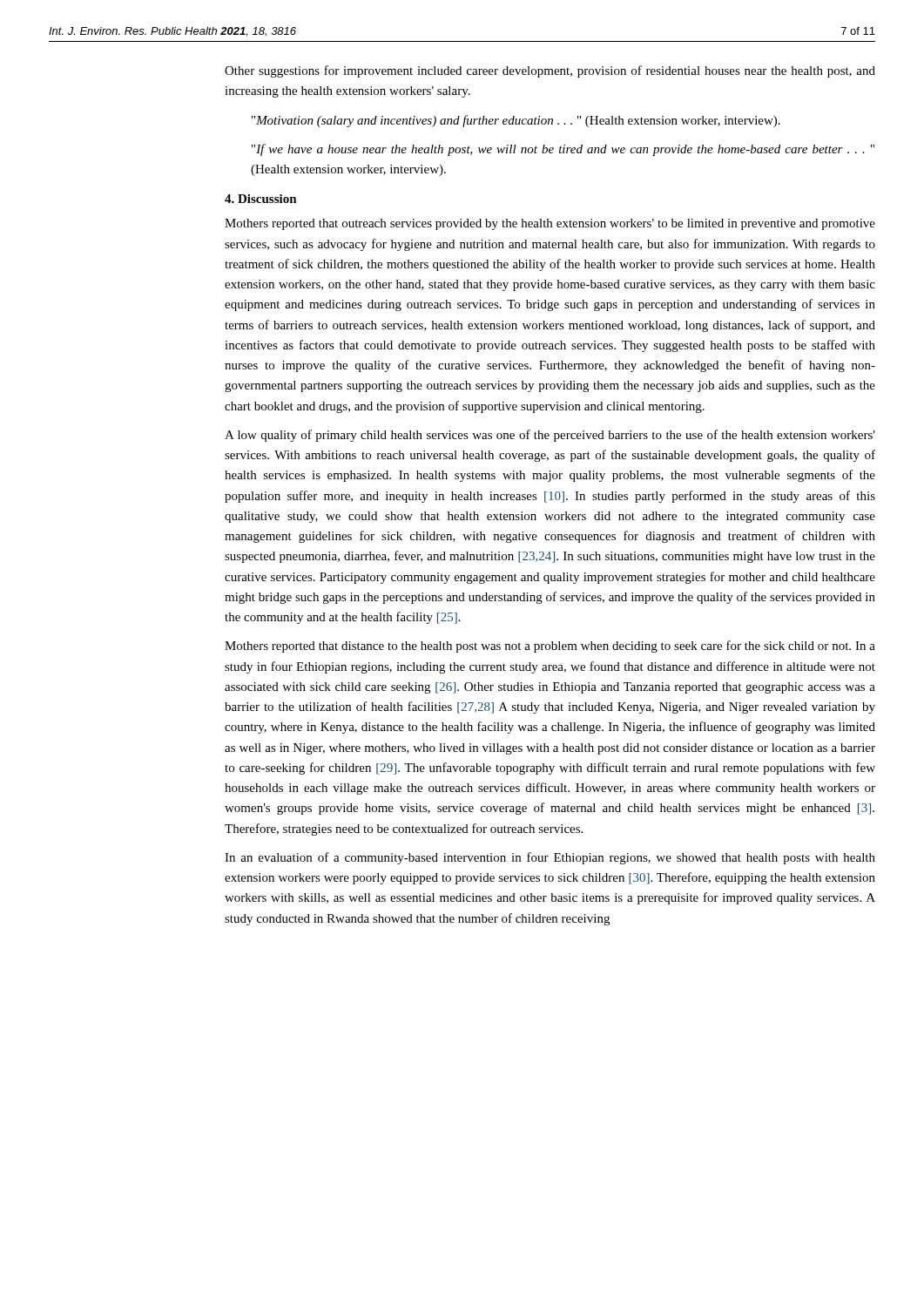Click on the text starting "4. Discussion"
Image resolution: width=924 pixels, height=1307 pixels.
point(261,199)
